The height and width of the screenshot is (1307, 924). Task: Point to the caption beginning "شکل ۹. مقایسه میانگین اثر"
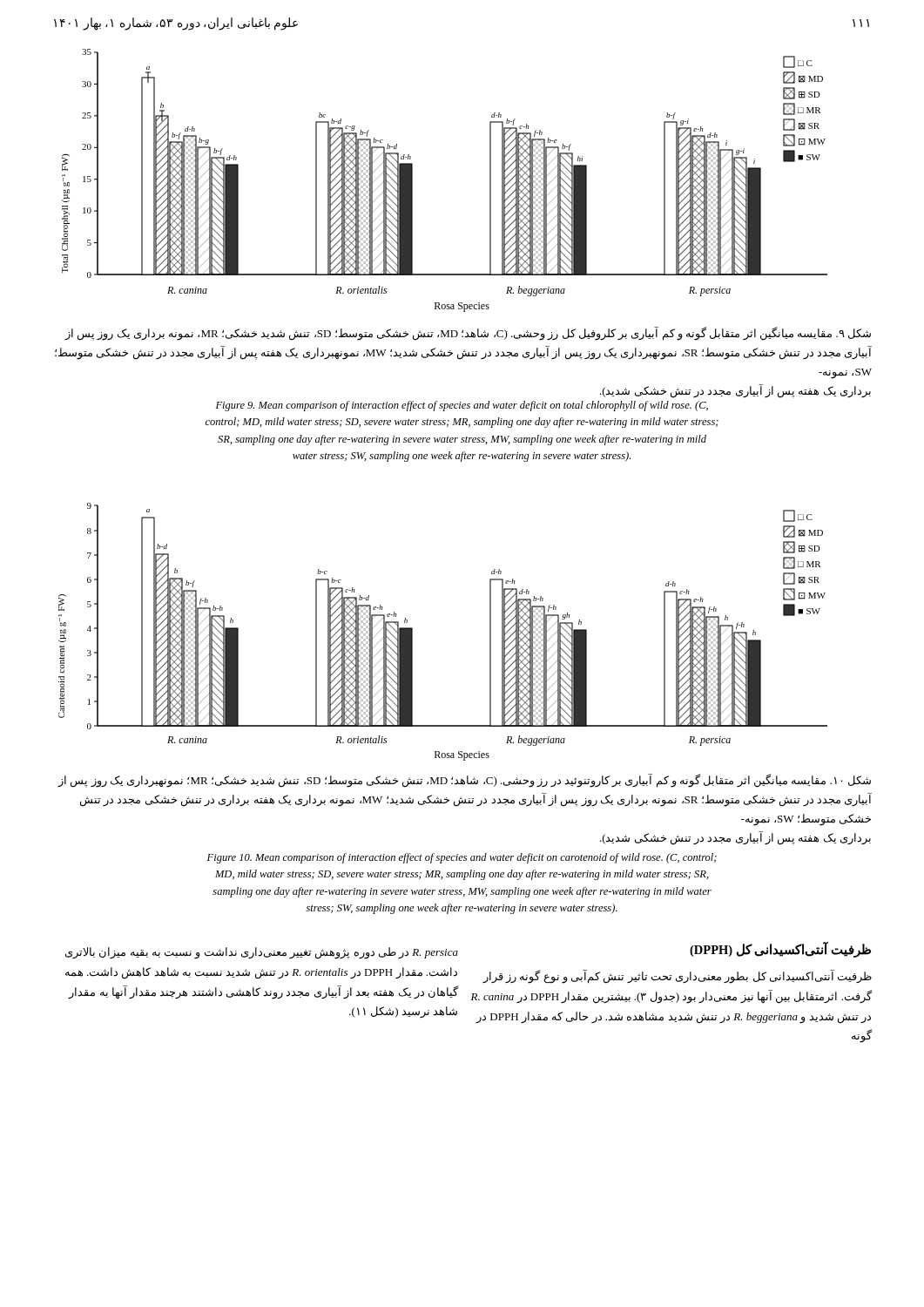pyautogui.click(x=463, y=362)
